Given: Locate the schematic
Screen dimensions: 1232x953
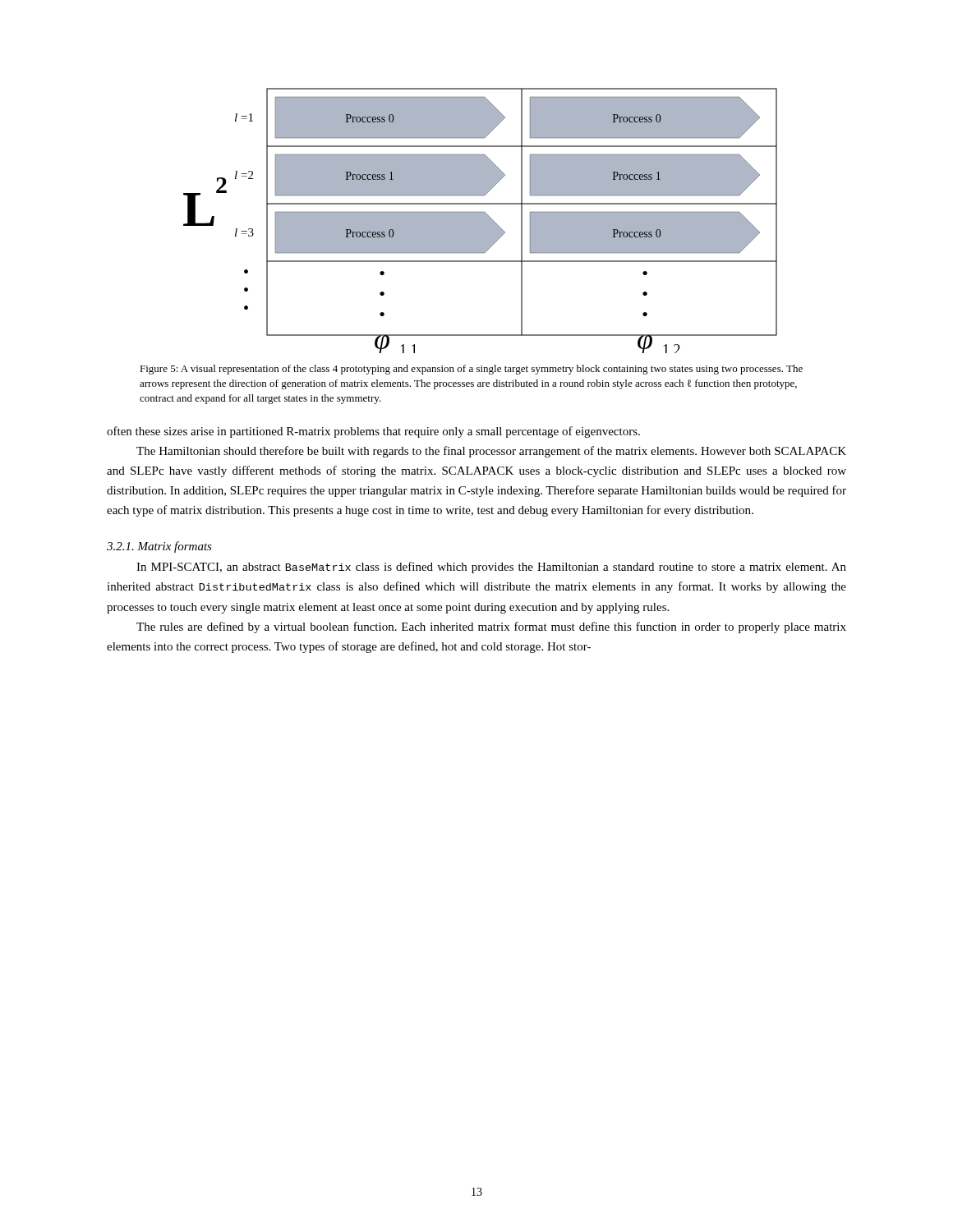Looking at the screenshot, I should coord(476,201).
